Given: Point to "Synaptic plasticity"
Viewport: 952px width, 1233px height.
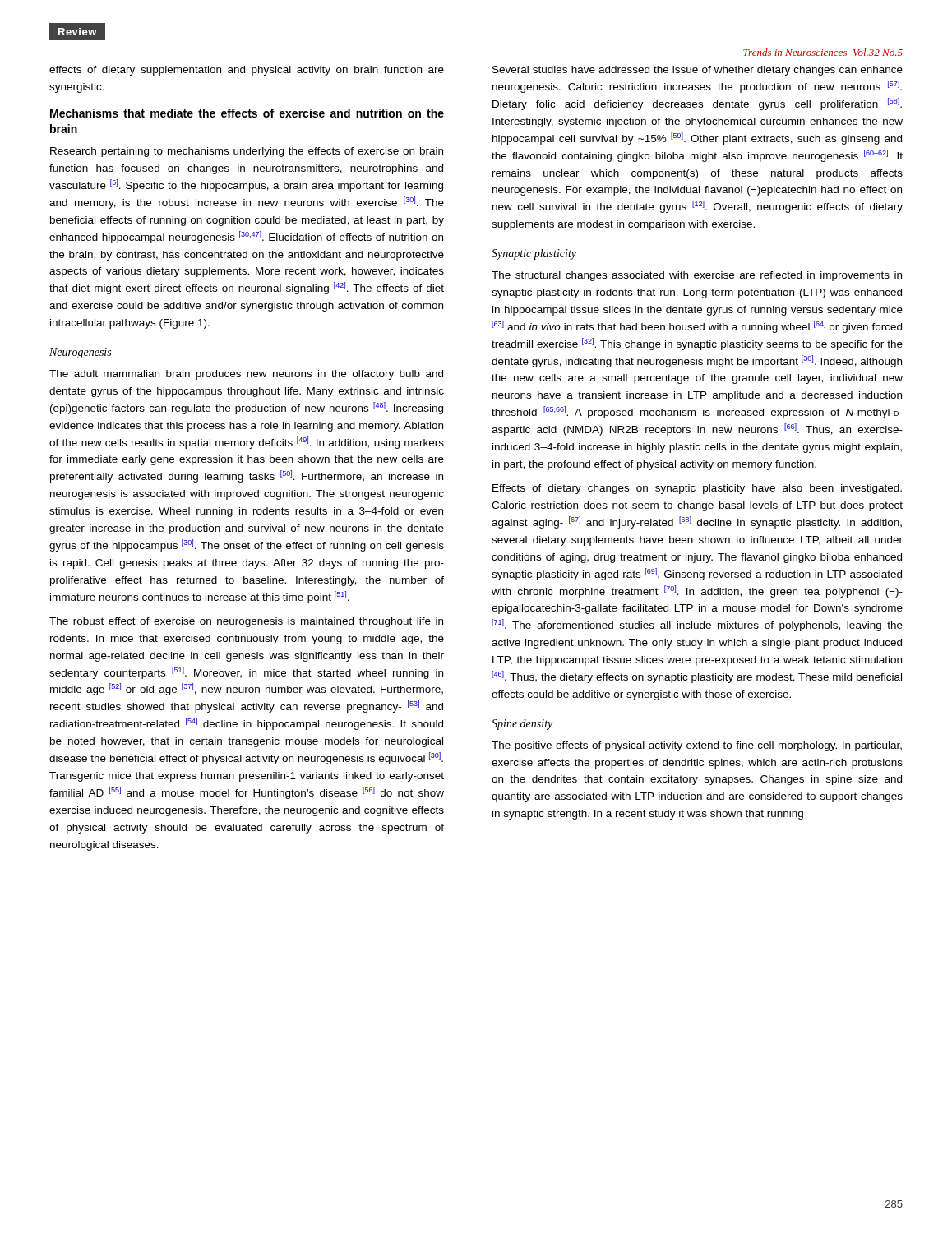Looking at the screenshot, I should tap(534, 254).
